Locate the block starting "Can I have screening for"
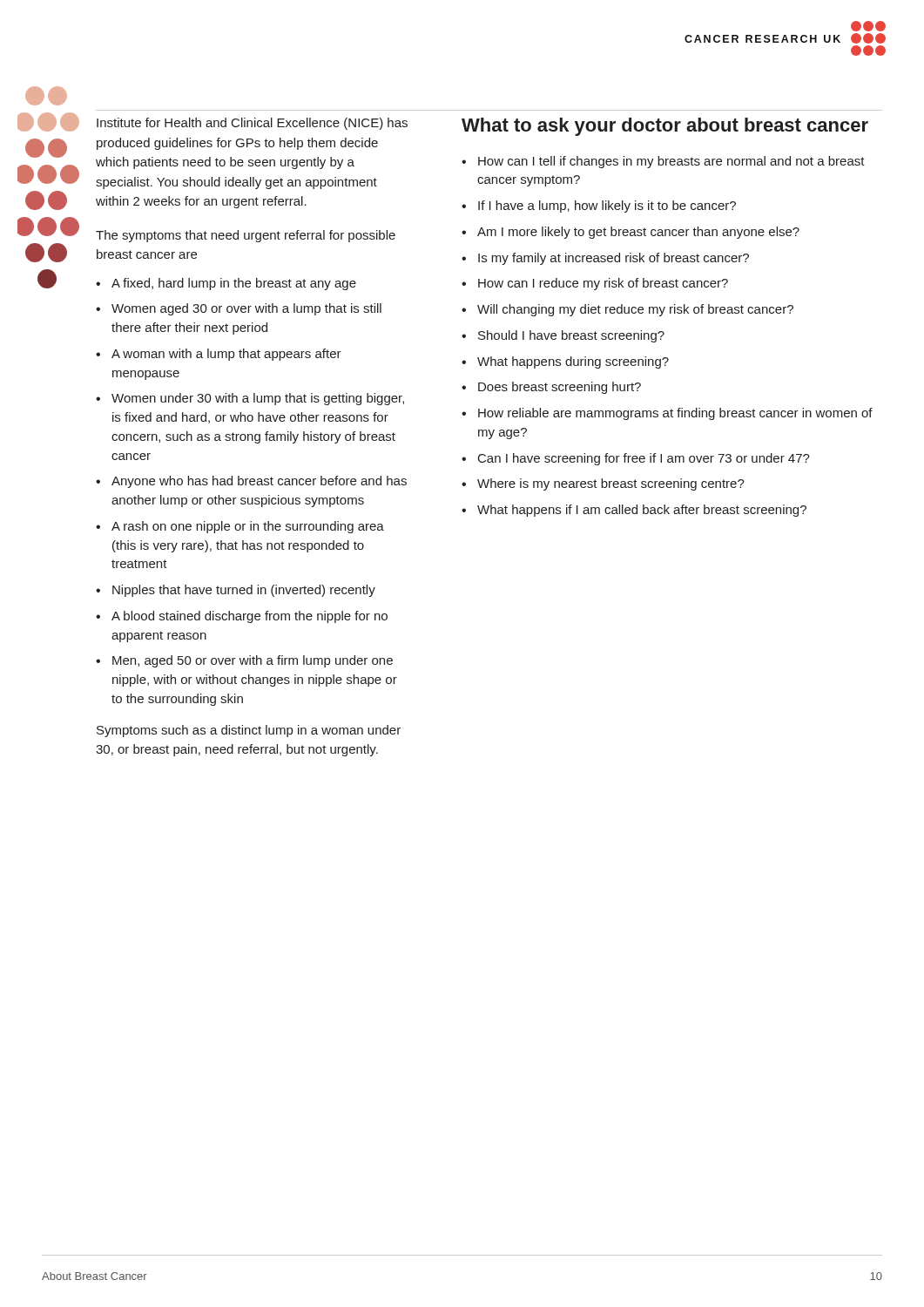The image size is (924, 1307). tap(644, 457)
